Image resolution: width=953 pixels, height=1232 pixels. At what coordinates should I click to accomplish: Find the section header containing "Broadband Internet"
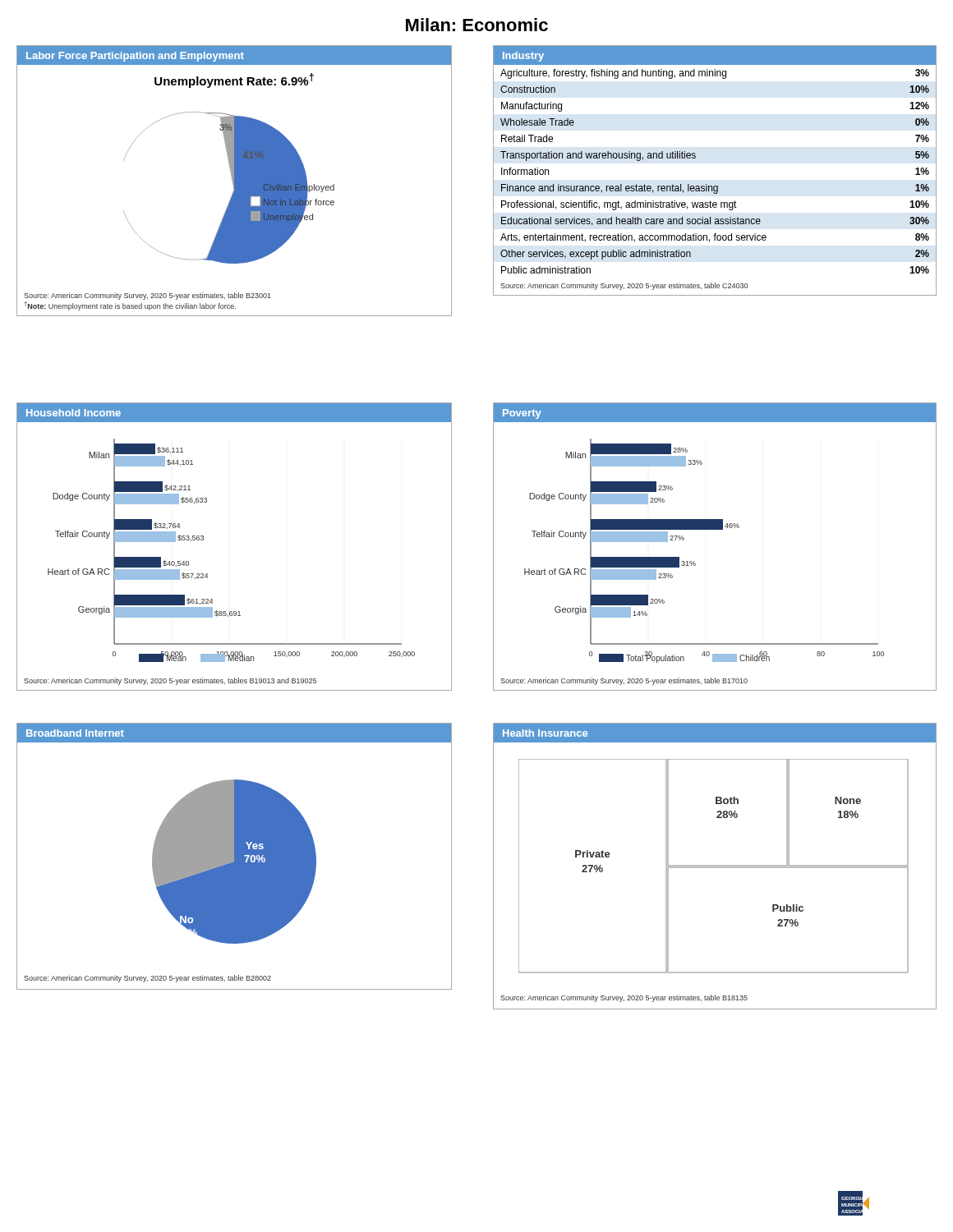click(75, 733)
